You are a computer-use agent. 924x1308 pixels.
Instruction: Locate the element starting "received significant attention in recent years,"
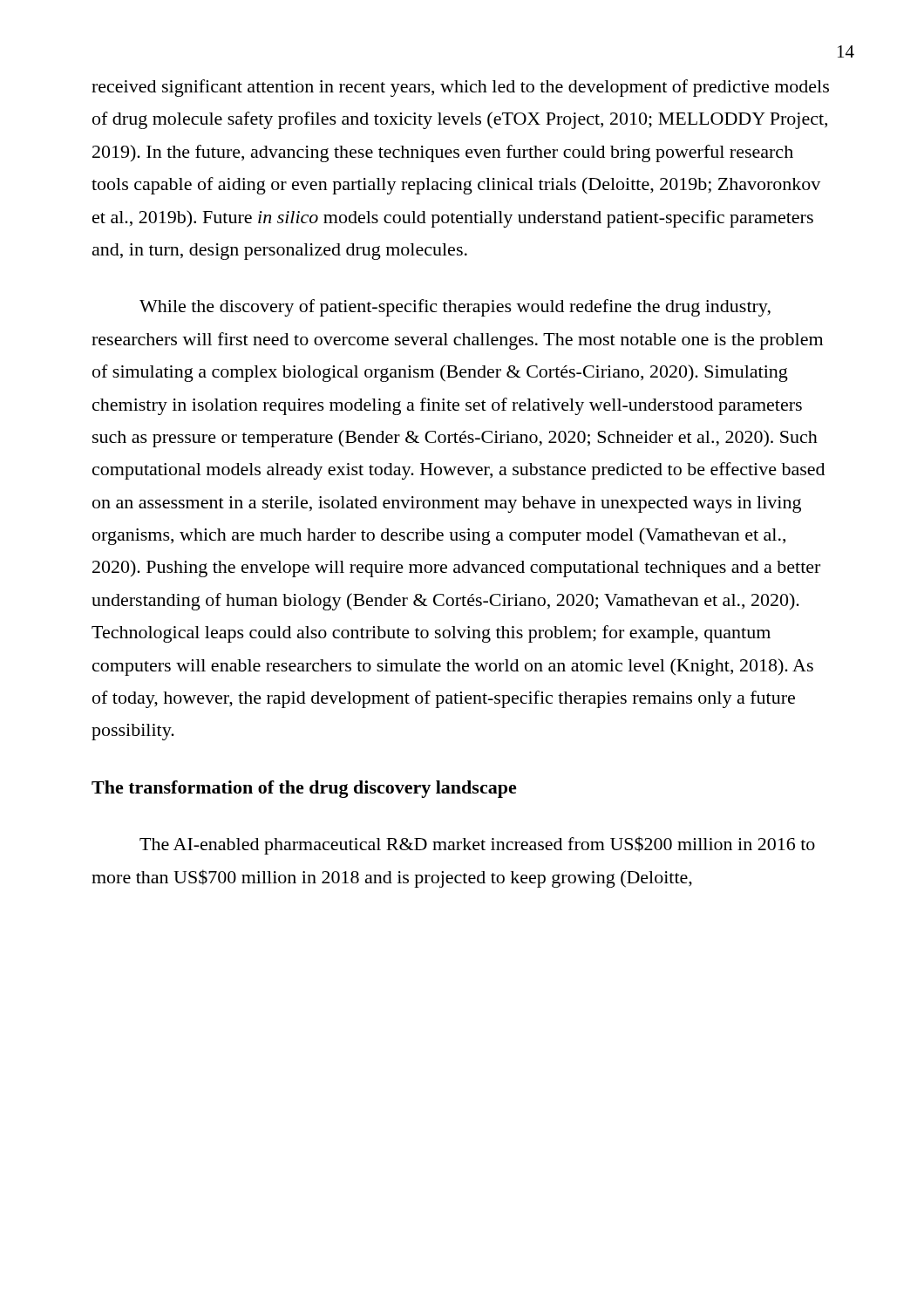coord(462,168)
